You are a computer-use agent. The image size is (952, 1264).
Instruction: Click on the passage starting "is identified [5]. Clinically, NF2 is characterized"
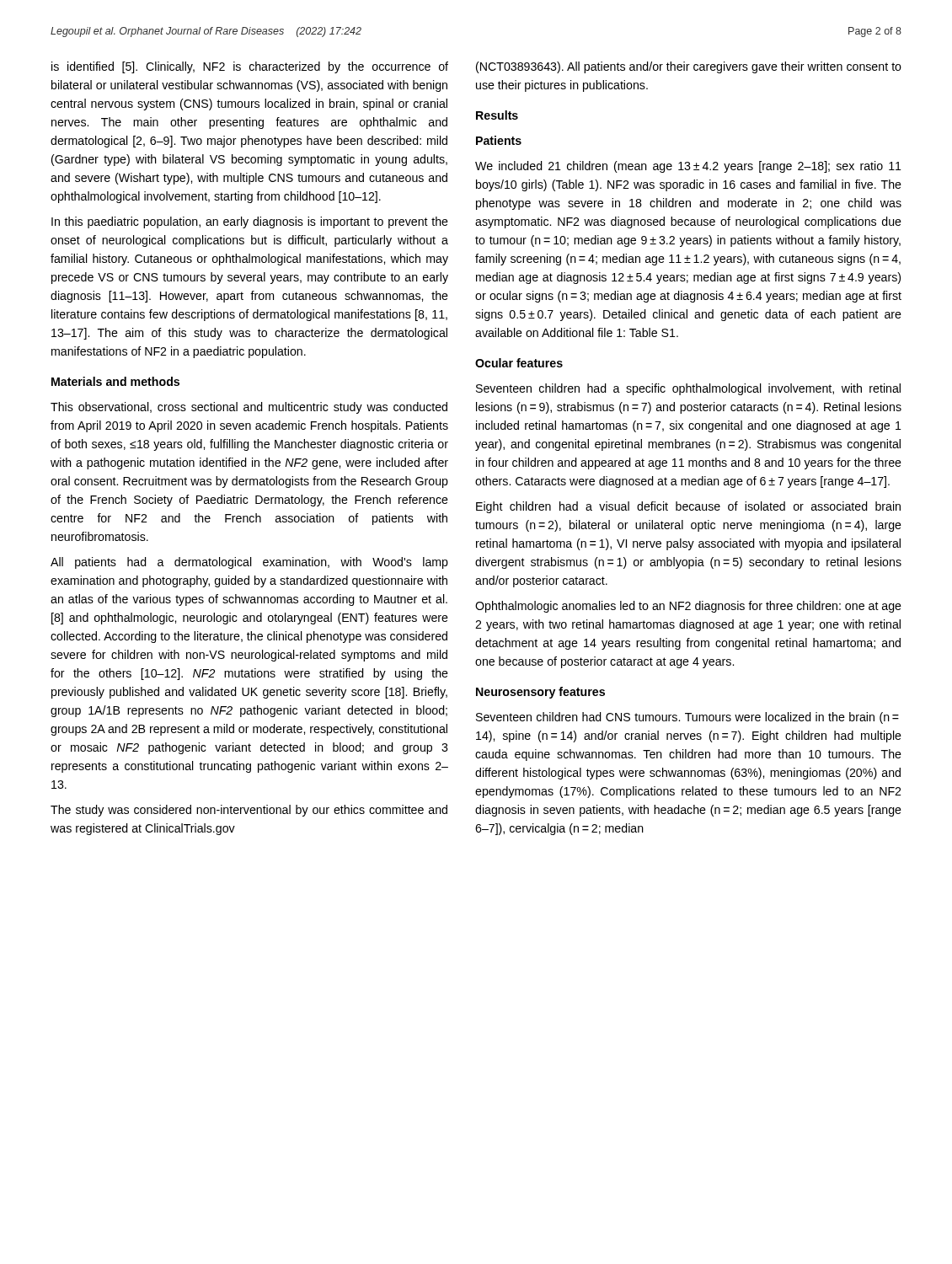point(249,131)
